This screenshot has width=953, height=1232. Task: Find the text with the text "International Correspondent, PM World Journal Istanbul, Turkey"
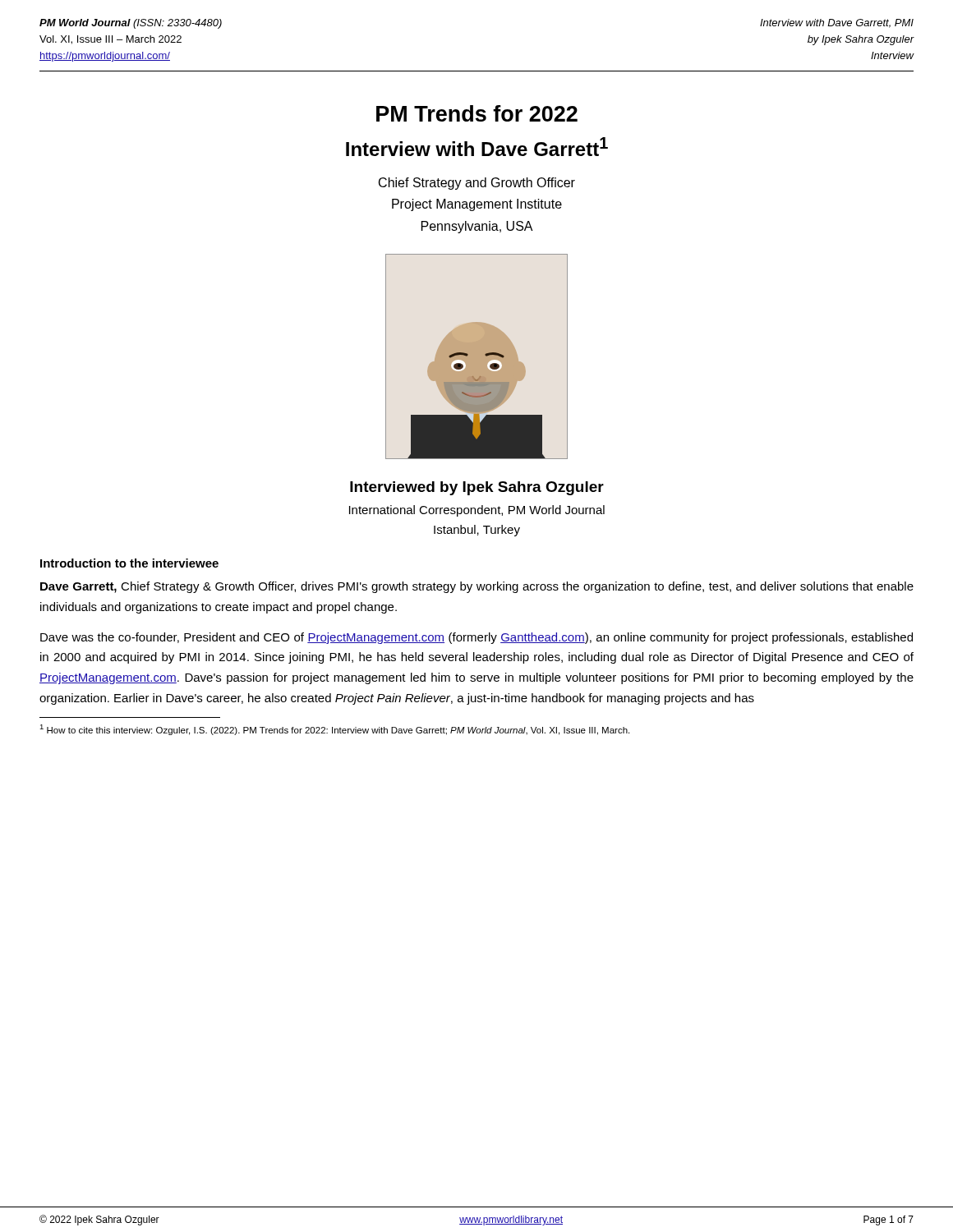tap(476, 520)
